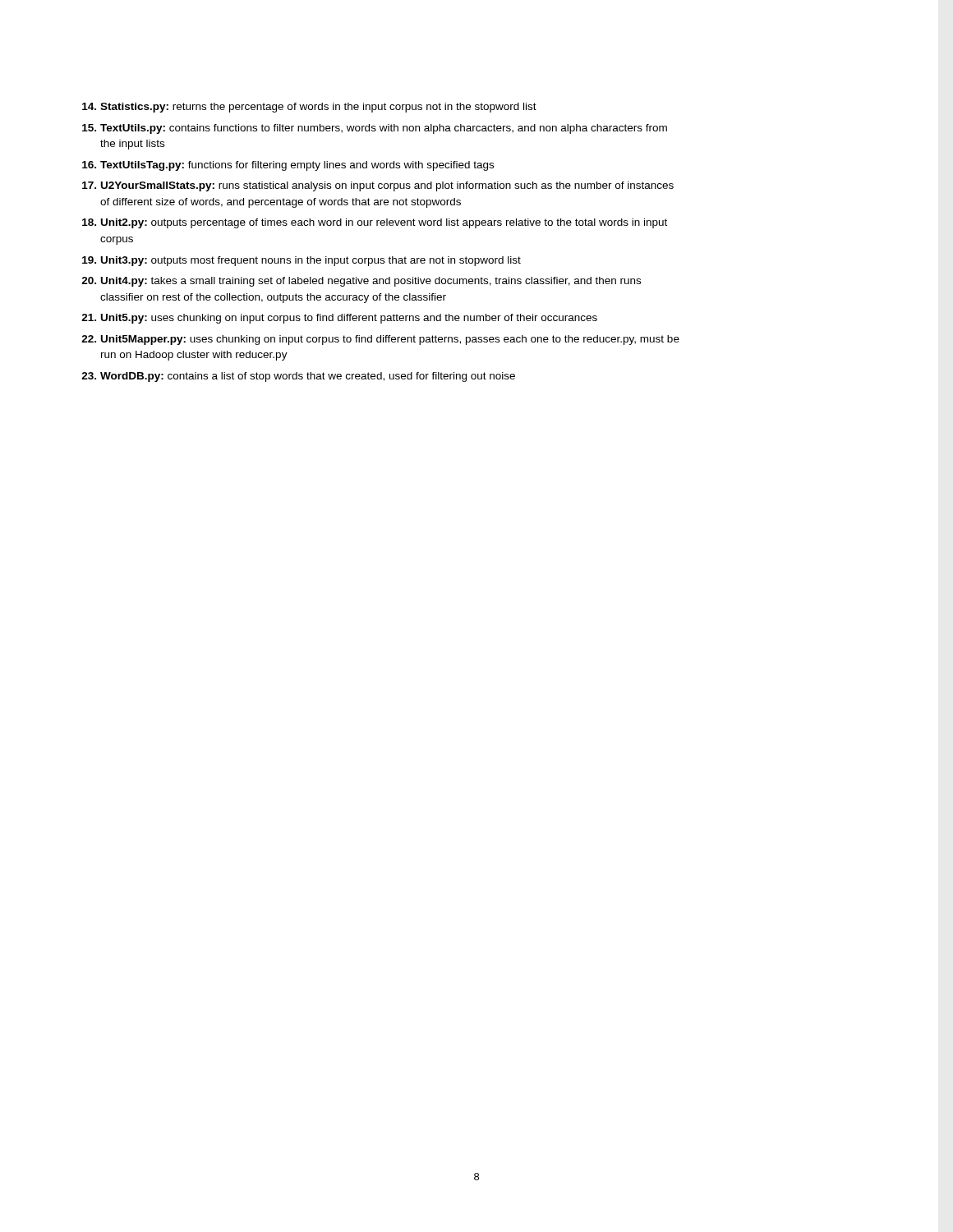Viewport: 953px width, 1232px height.
Task: Click on the element starting "20. Unit4.py: takes"
Action: coord(374,289)
